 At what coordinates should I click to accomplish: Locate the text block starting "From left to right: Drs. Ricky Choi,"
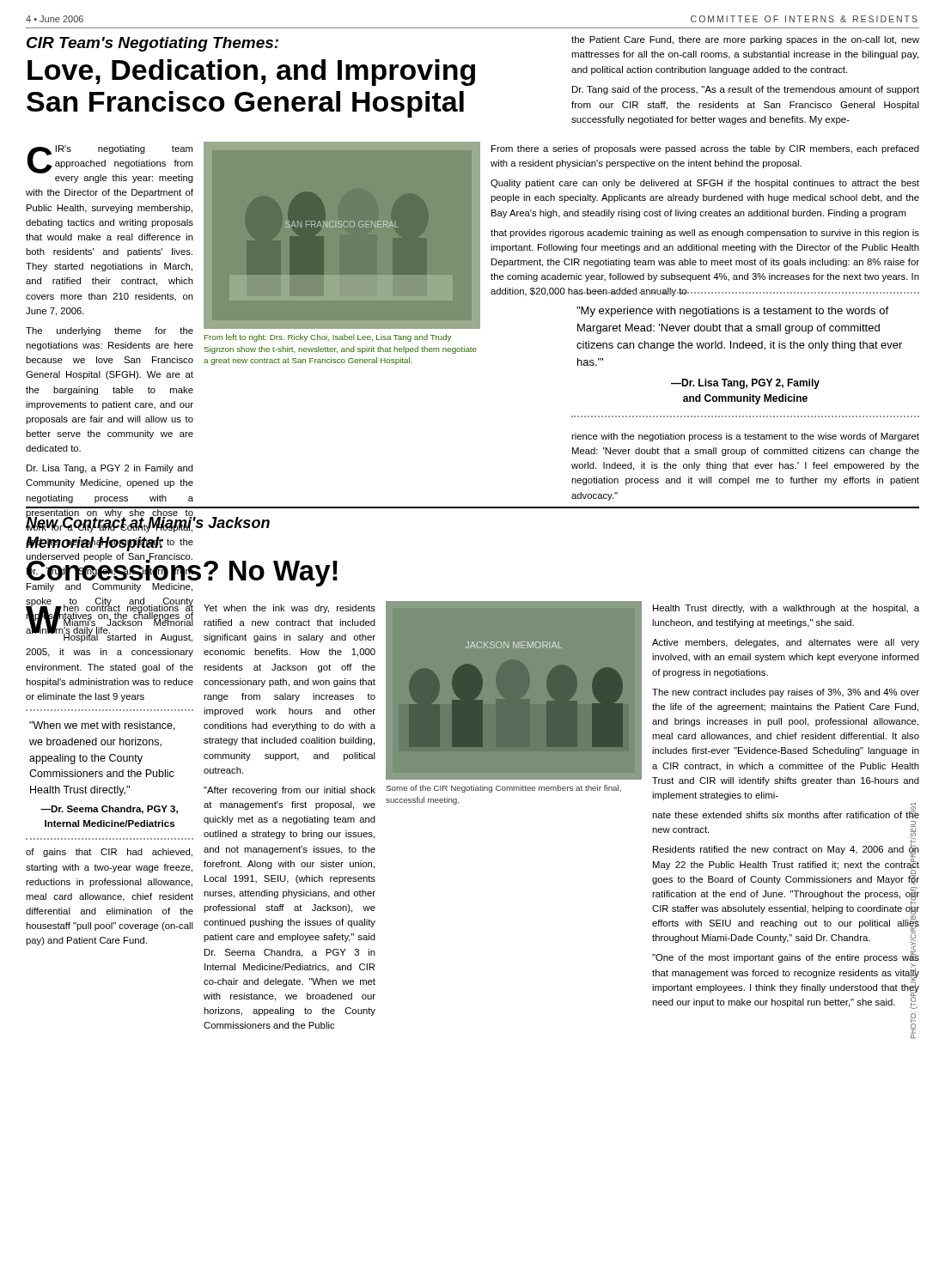[340, 349]
